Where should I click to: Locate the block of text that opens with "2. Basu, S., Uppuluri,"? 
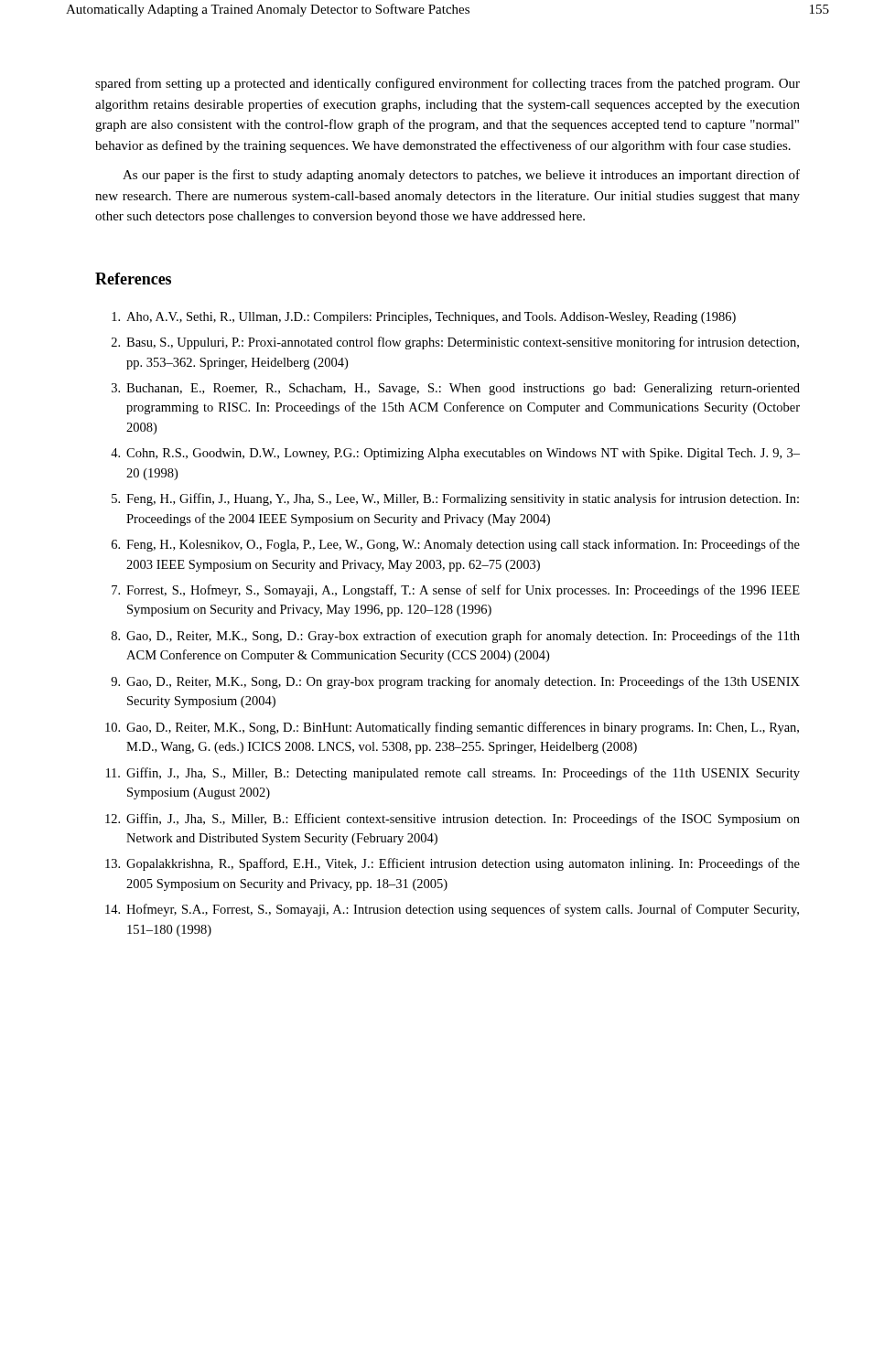(448, 353)
